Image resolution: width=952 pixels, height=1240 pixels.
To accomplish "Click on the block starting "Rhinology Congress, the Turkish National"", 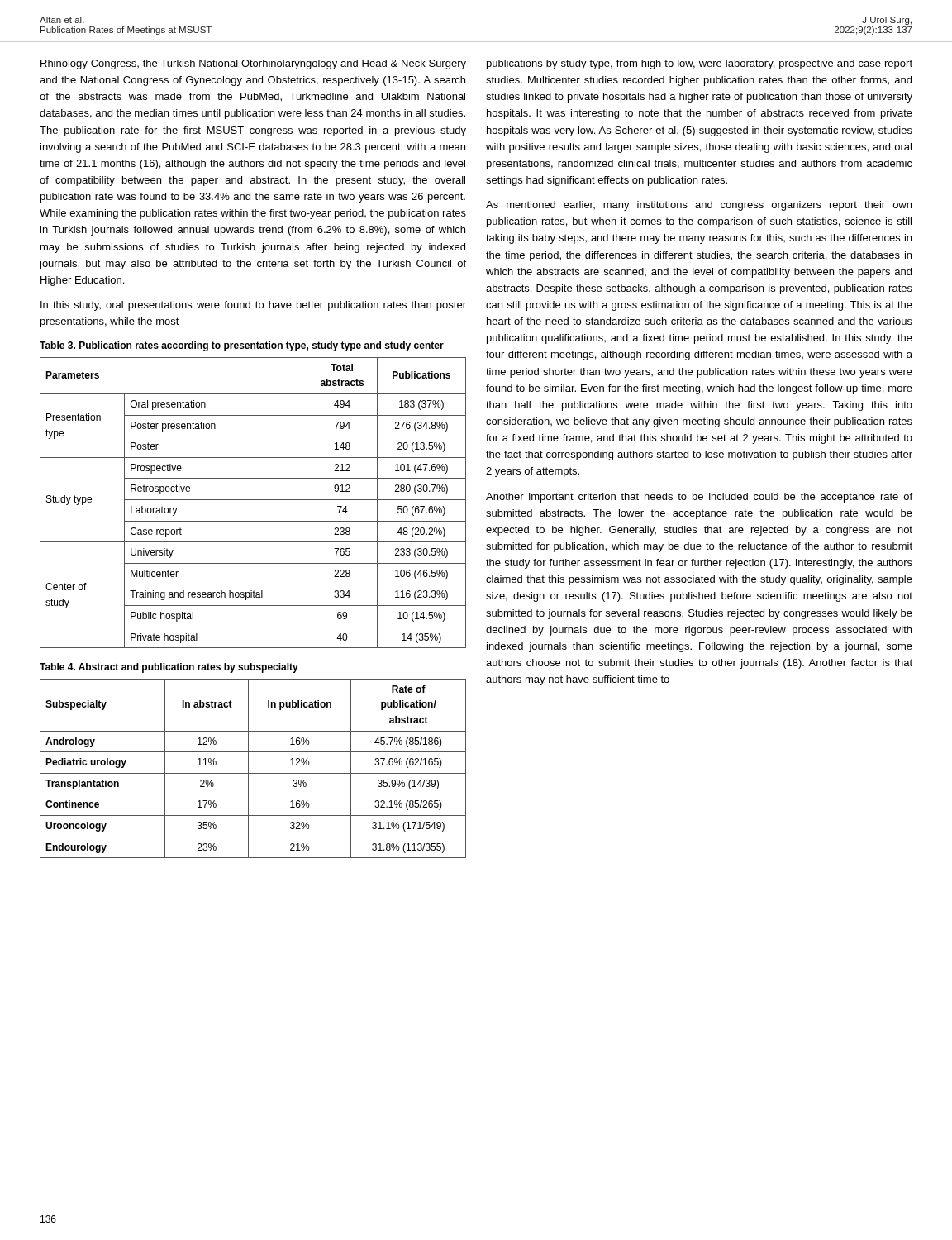I will pos(253,172).
